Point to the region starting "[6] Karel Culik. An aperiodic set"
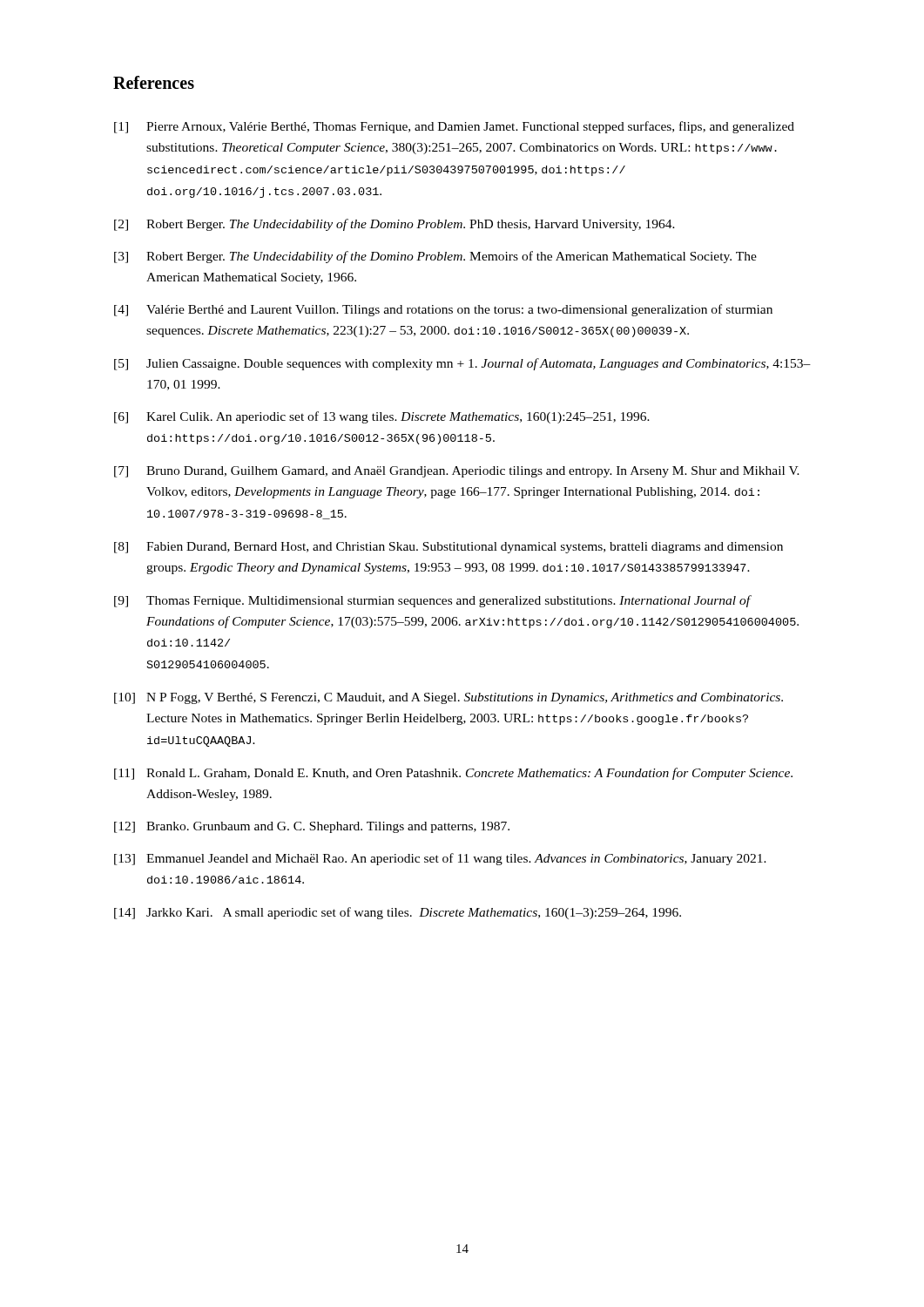Image resolution: width=924 pixels, height=1307 pixels. [462, 427]
